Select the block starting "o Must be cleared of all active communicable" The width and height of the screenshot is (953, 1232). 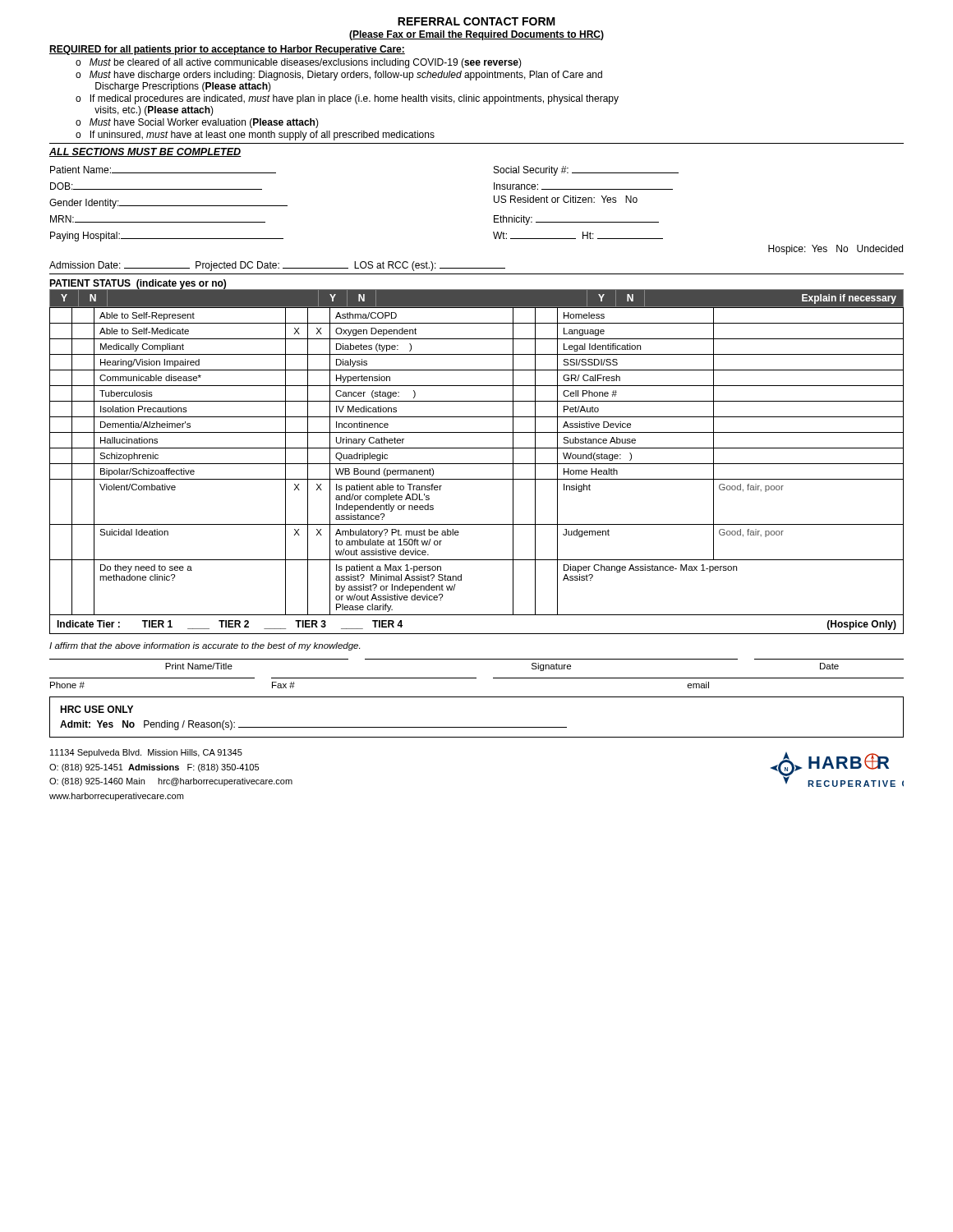(299, 62)
